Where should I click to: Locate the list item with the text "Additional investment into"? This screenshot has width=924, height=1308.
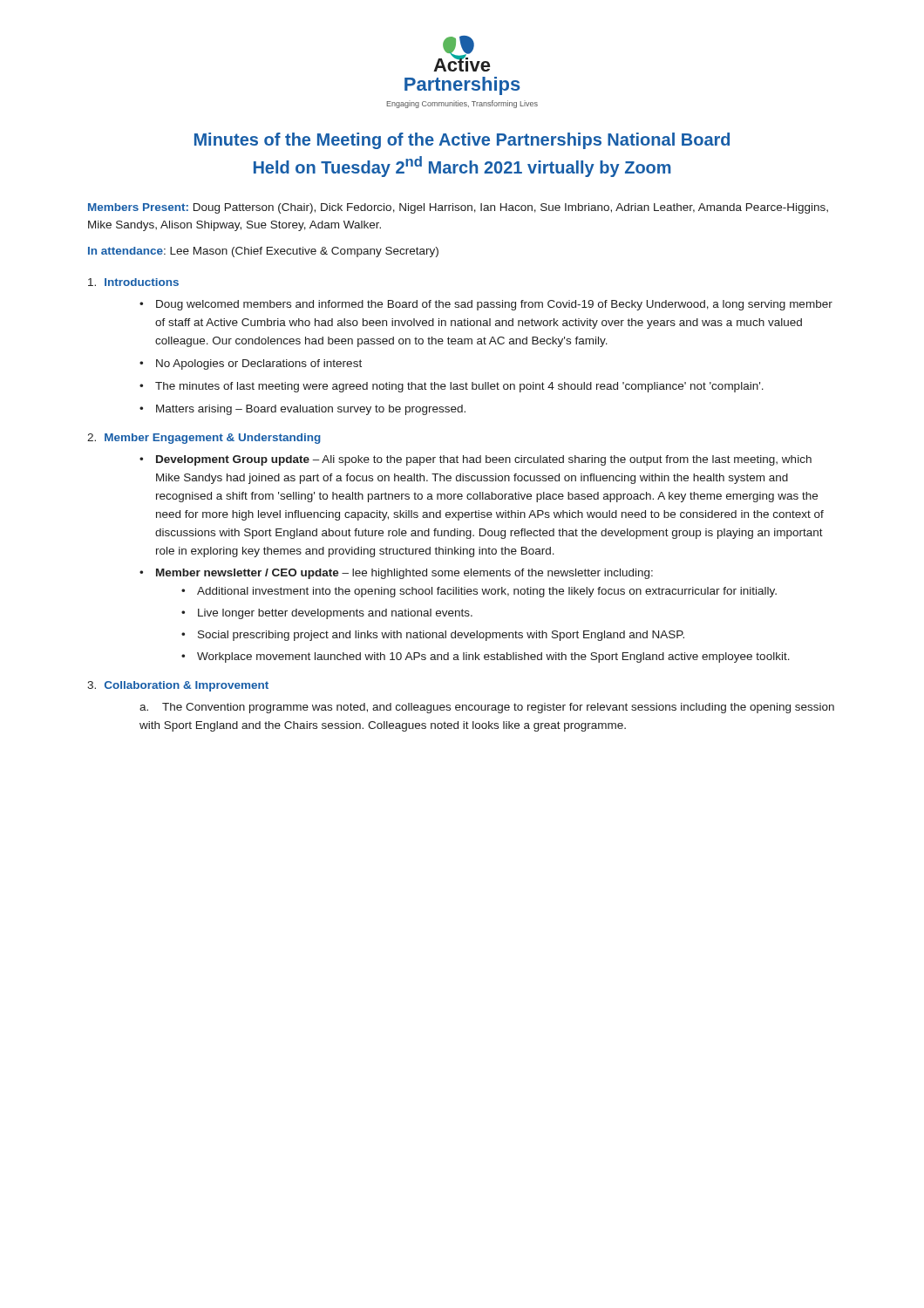coord(487,591)
